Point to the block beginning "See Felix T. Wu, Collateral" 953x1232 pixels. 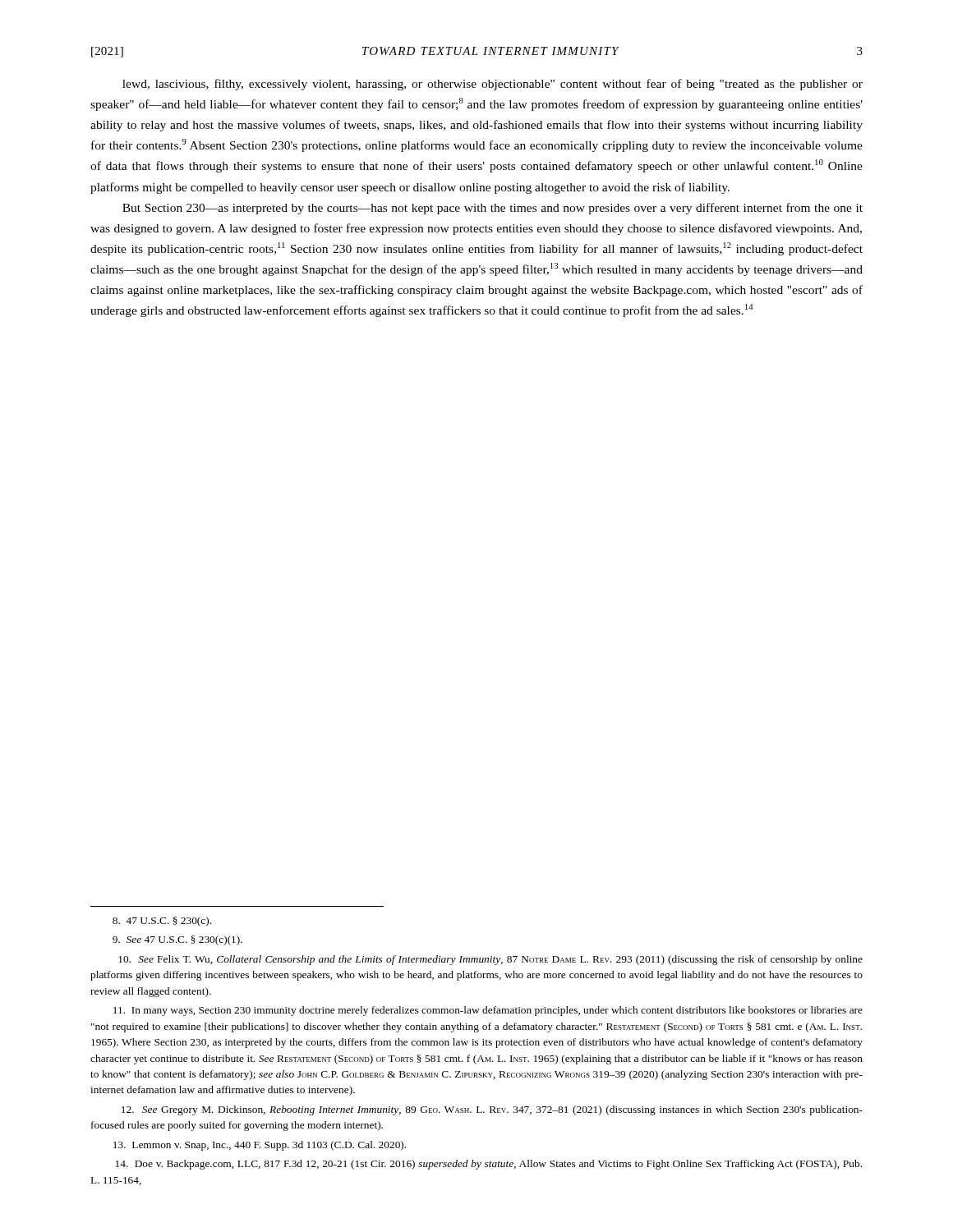[476, 975]
